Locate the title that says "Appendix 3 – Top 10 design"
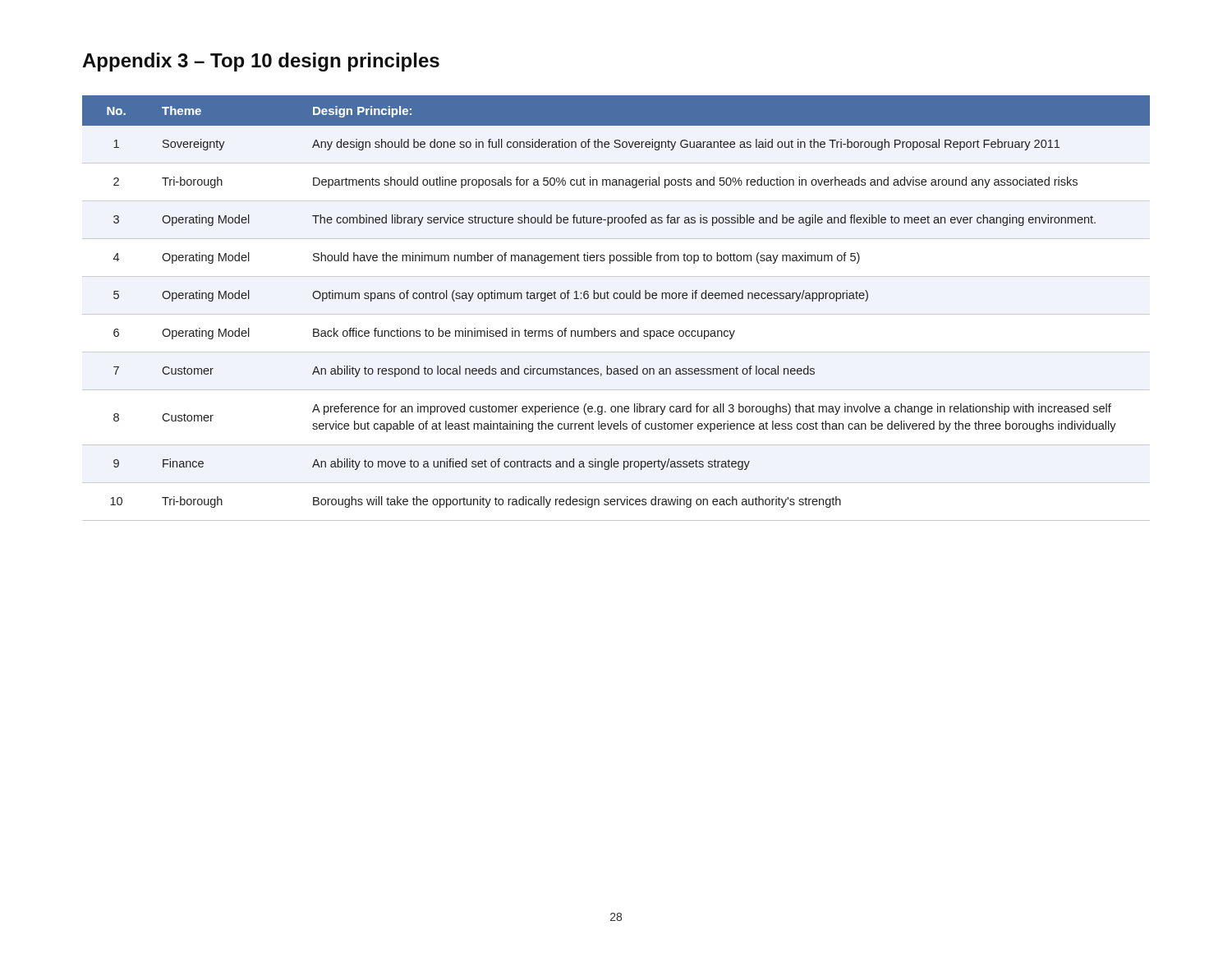 [261, 60]
